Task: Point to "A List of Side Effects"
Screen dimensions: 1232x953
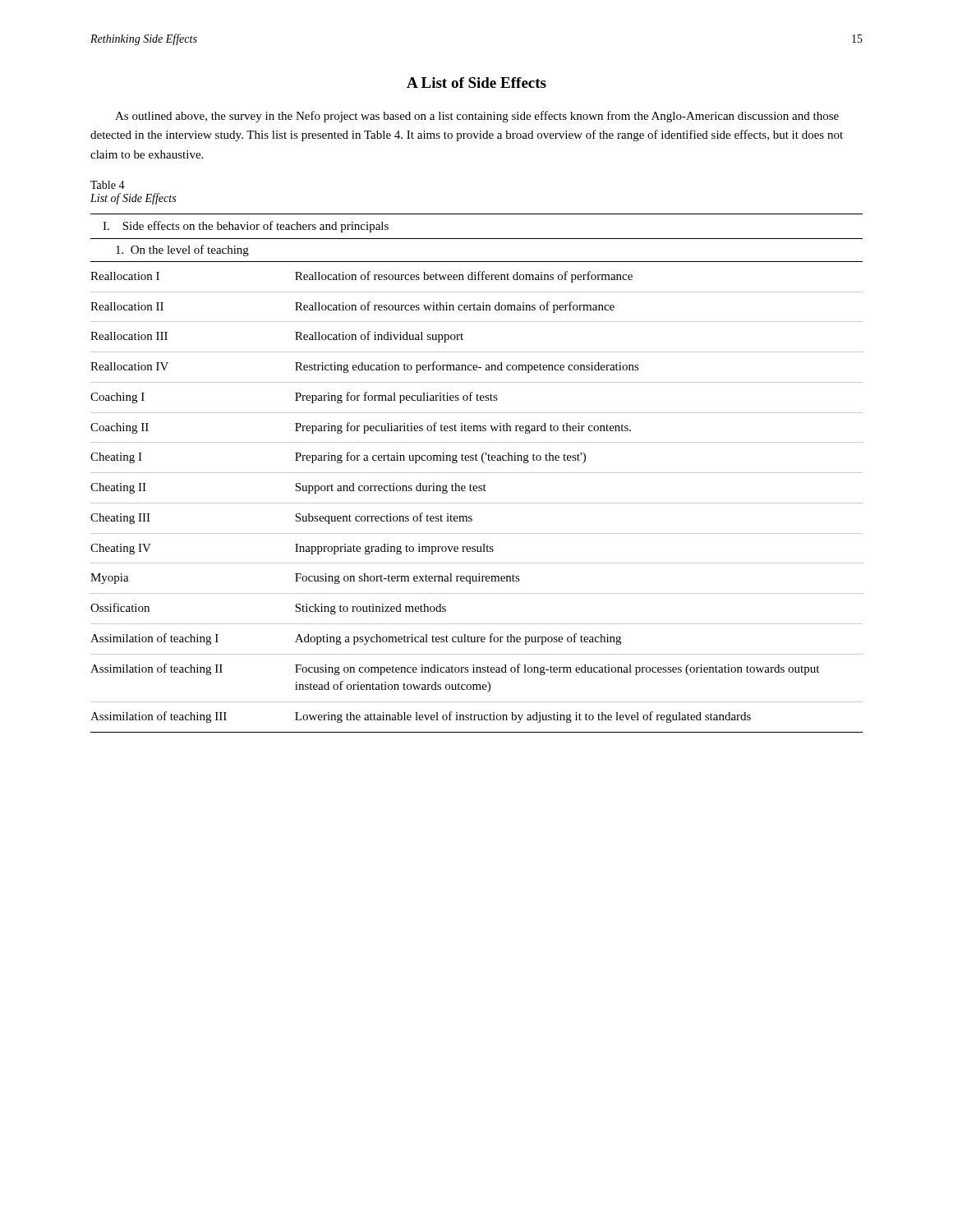Action: click(476, 83)
